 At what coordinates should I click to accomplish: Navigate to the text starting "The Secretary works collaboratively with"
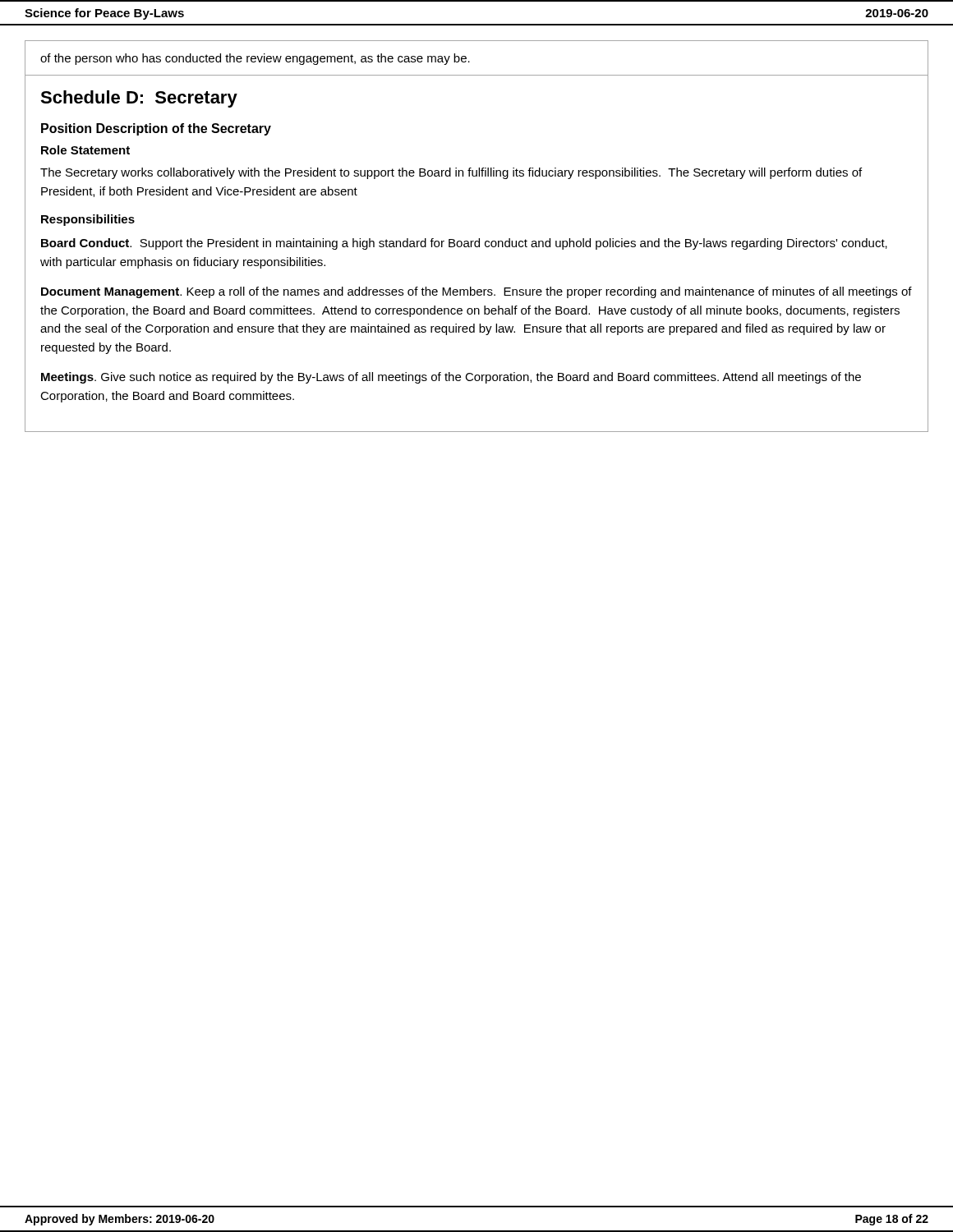451,181
